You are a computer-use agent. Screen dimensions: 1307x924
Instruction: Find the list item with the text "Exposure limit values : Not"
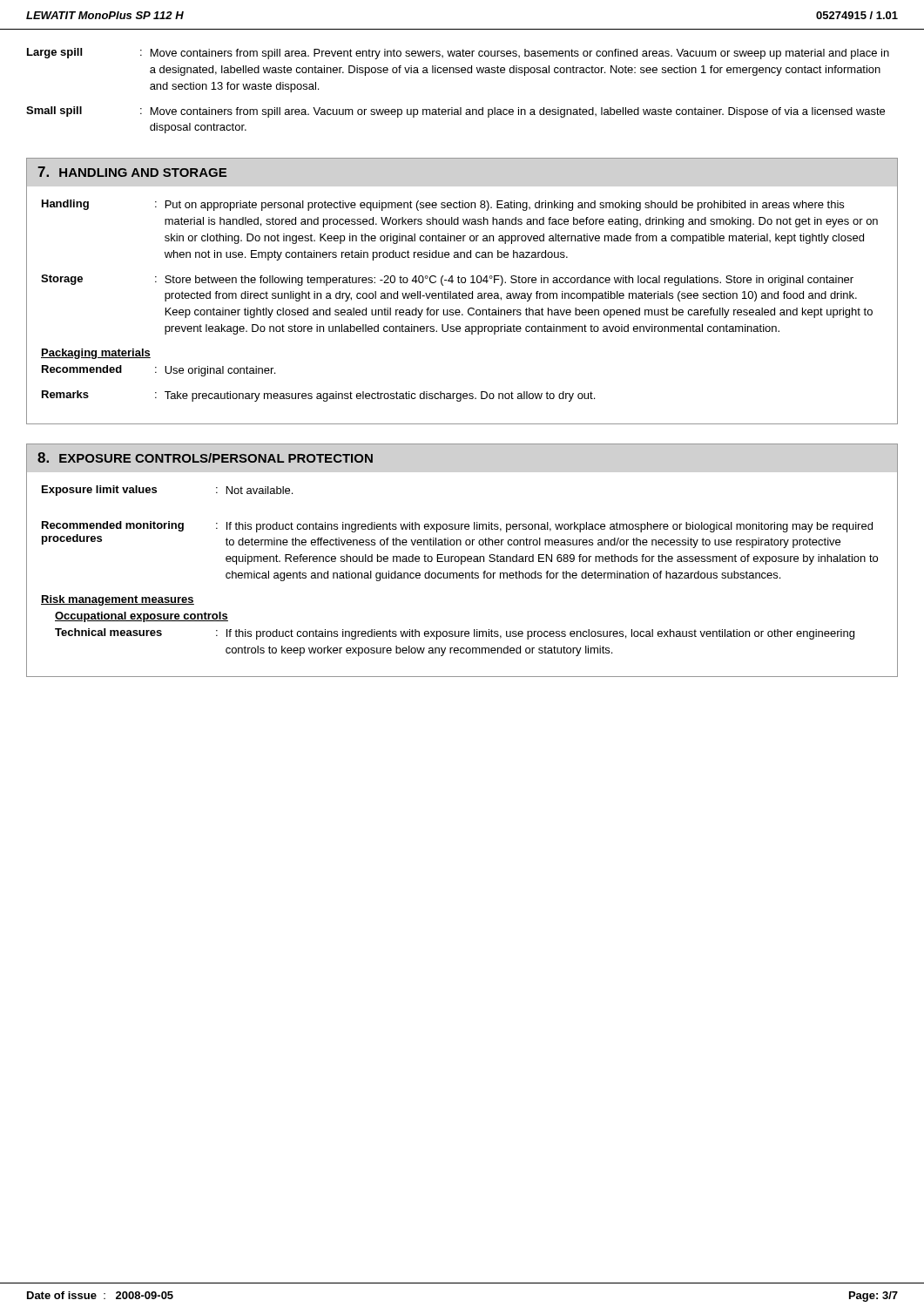point(100,490)
